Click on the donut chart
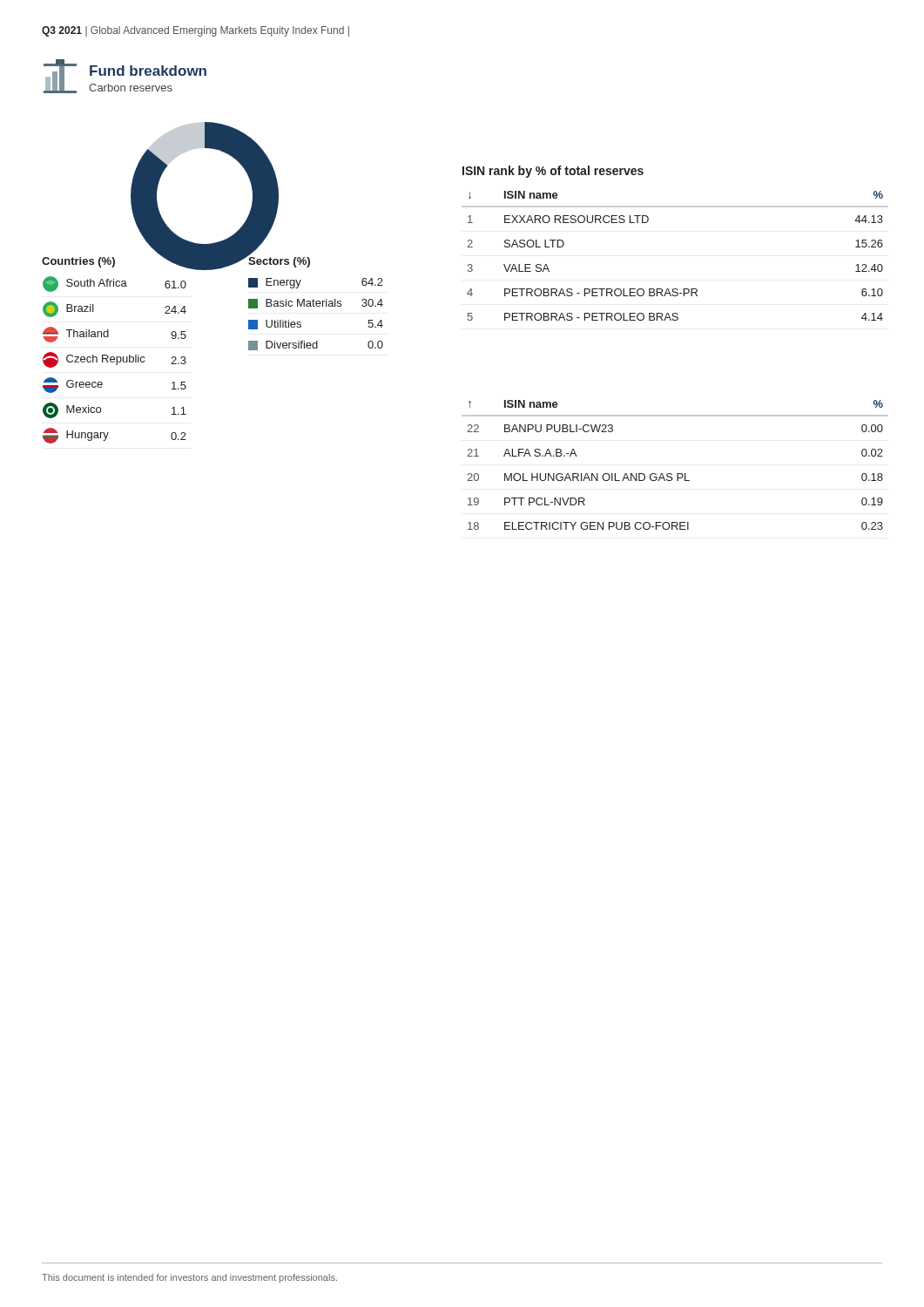The width and height of the screenshot is (924, 1307). click(205, 197)
